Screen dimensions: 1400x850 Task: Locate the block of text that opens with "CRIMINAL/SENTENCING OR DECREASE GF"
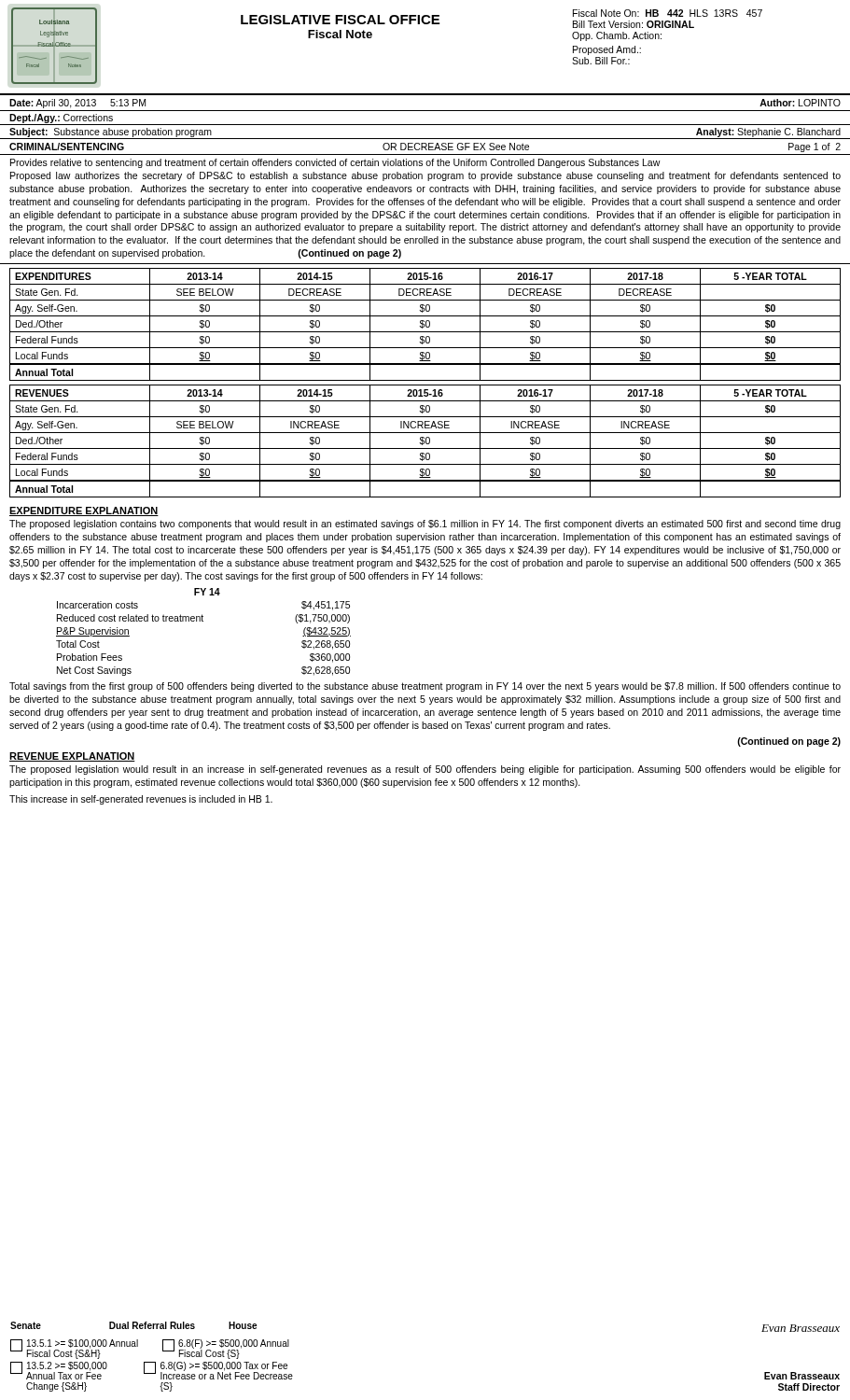point(425,147)
